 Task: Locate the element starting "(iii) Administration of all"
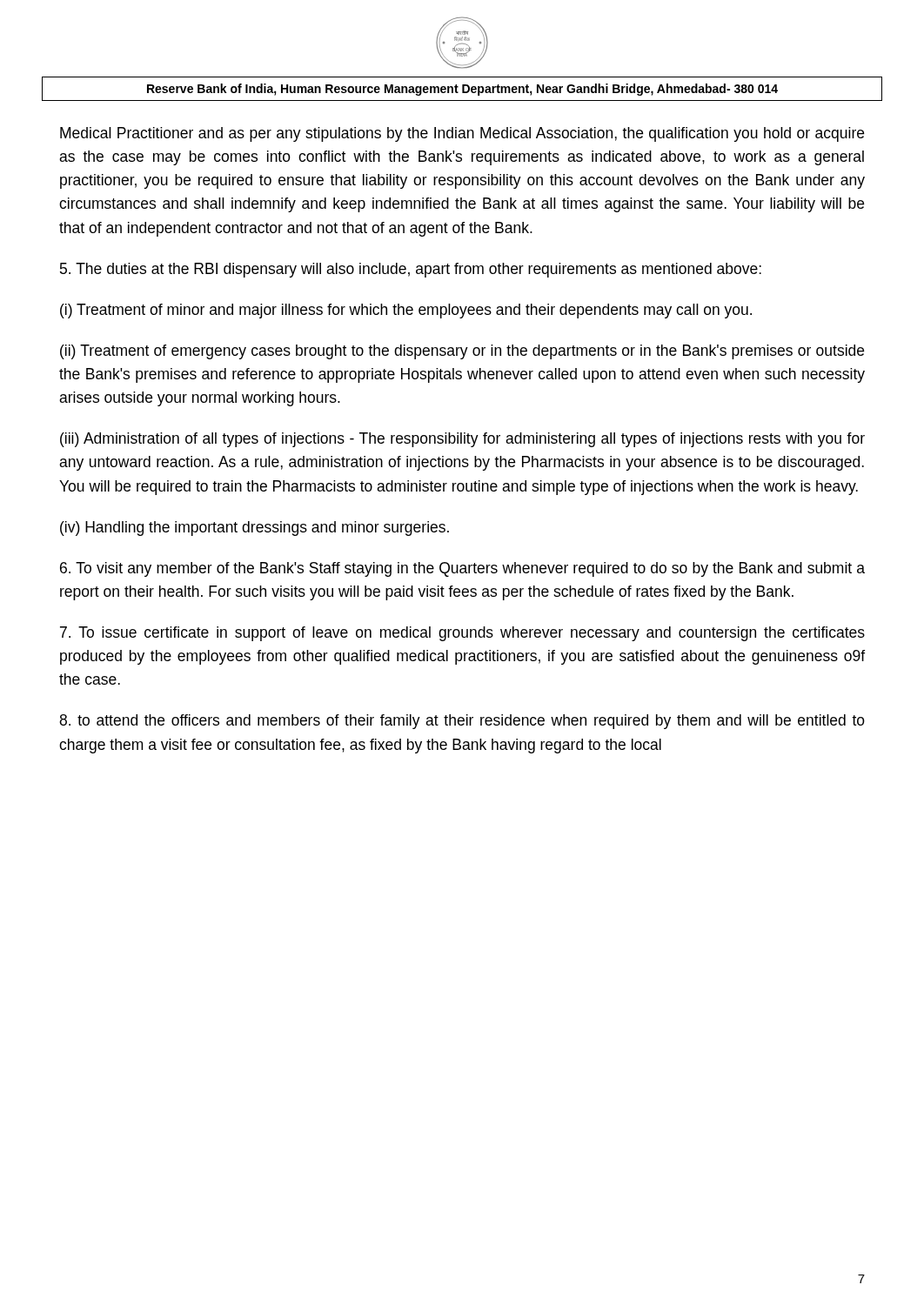click(x=462, y=462)
